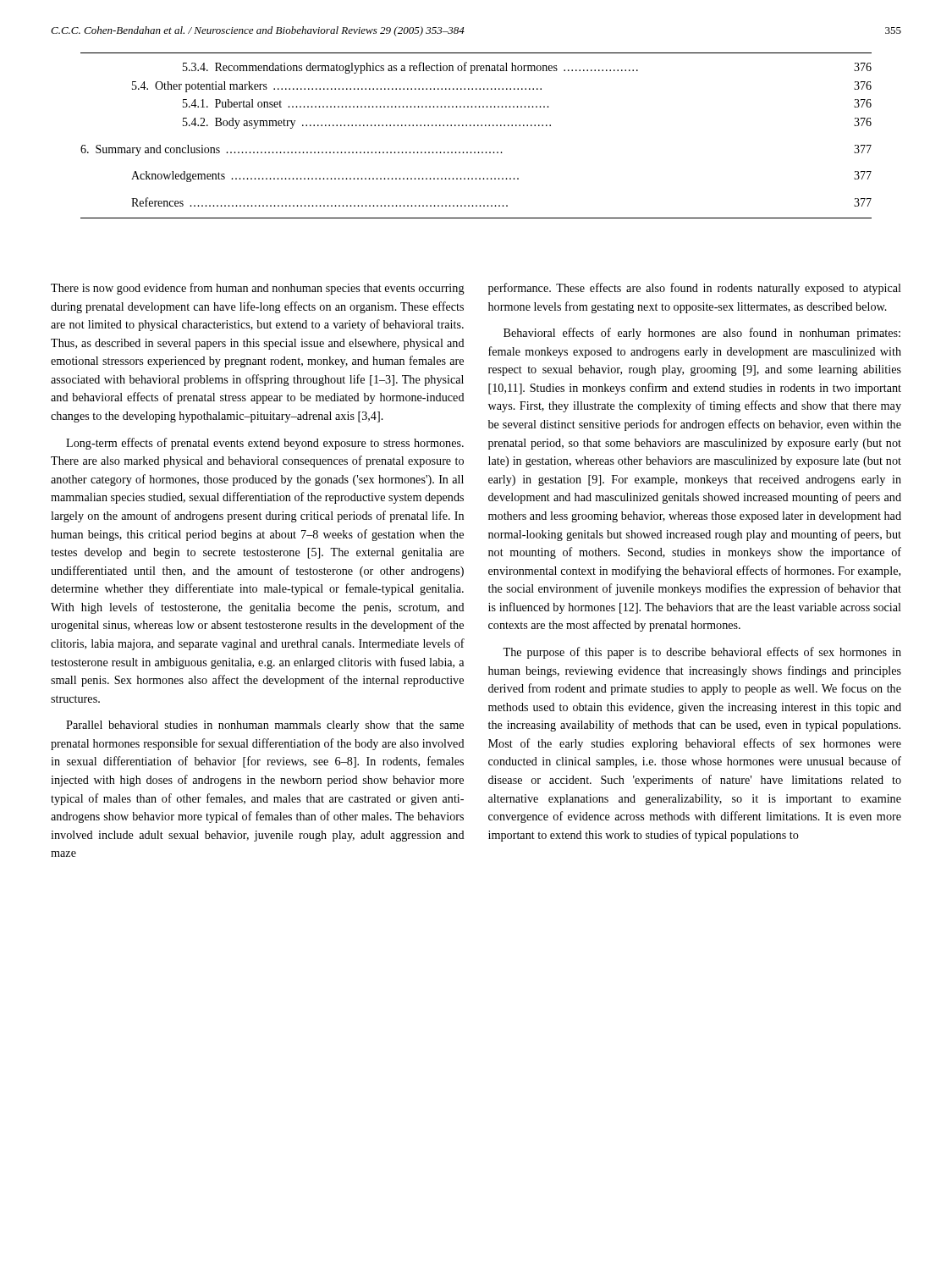Image resolution: width=952 pixels, height=1270 pixels.
Task: Find the text block that says "Parallel behavioral studies in"
Action: click(257, 790)
